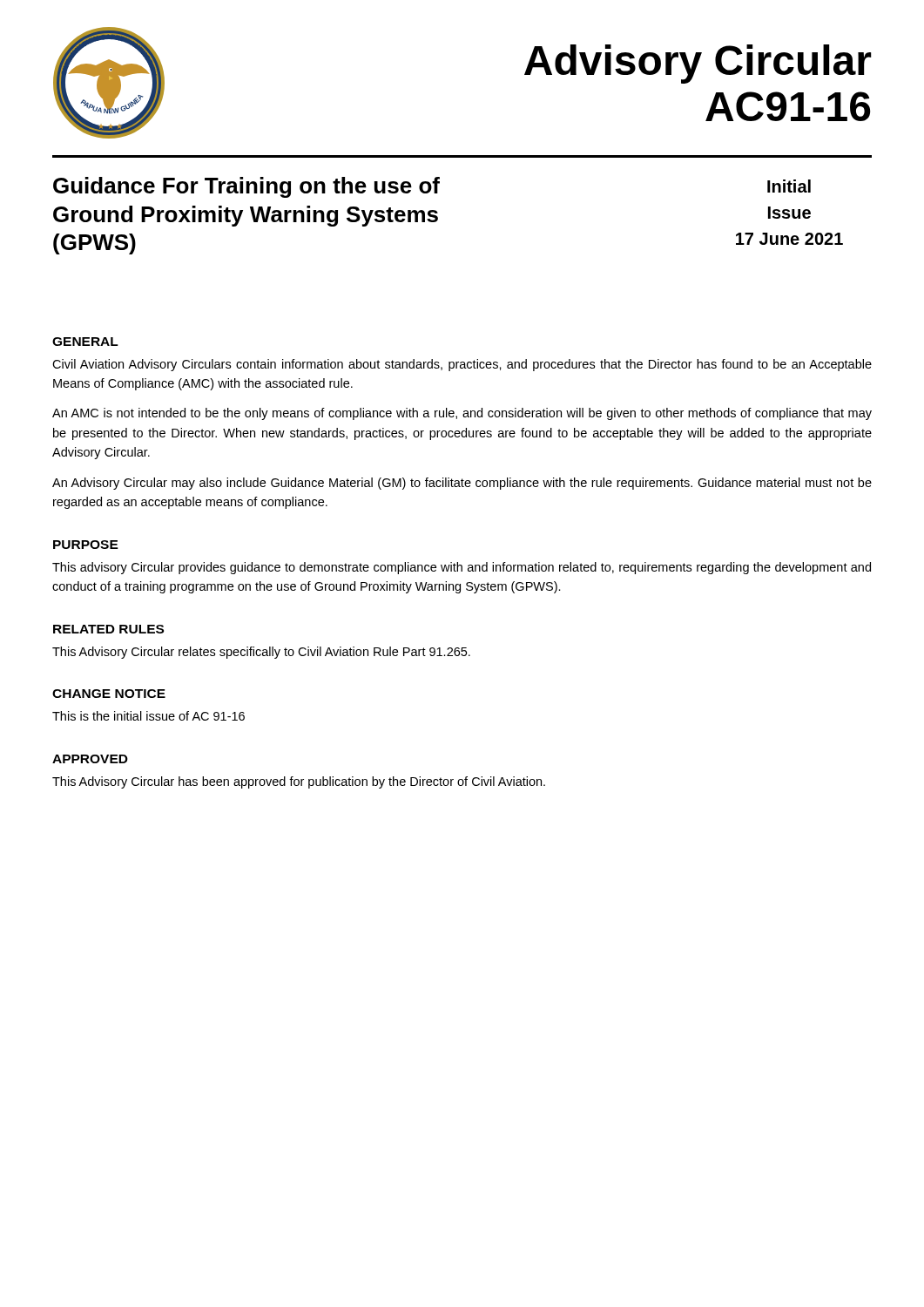Viewport: 924px width, 1307px height.
Task: Select the text block that reads "This advisory Circular provides"
Action: pyautogui.click(x=462, y=577)
